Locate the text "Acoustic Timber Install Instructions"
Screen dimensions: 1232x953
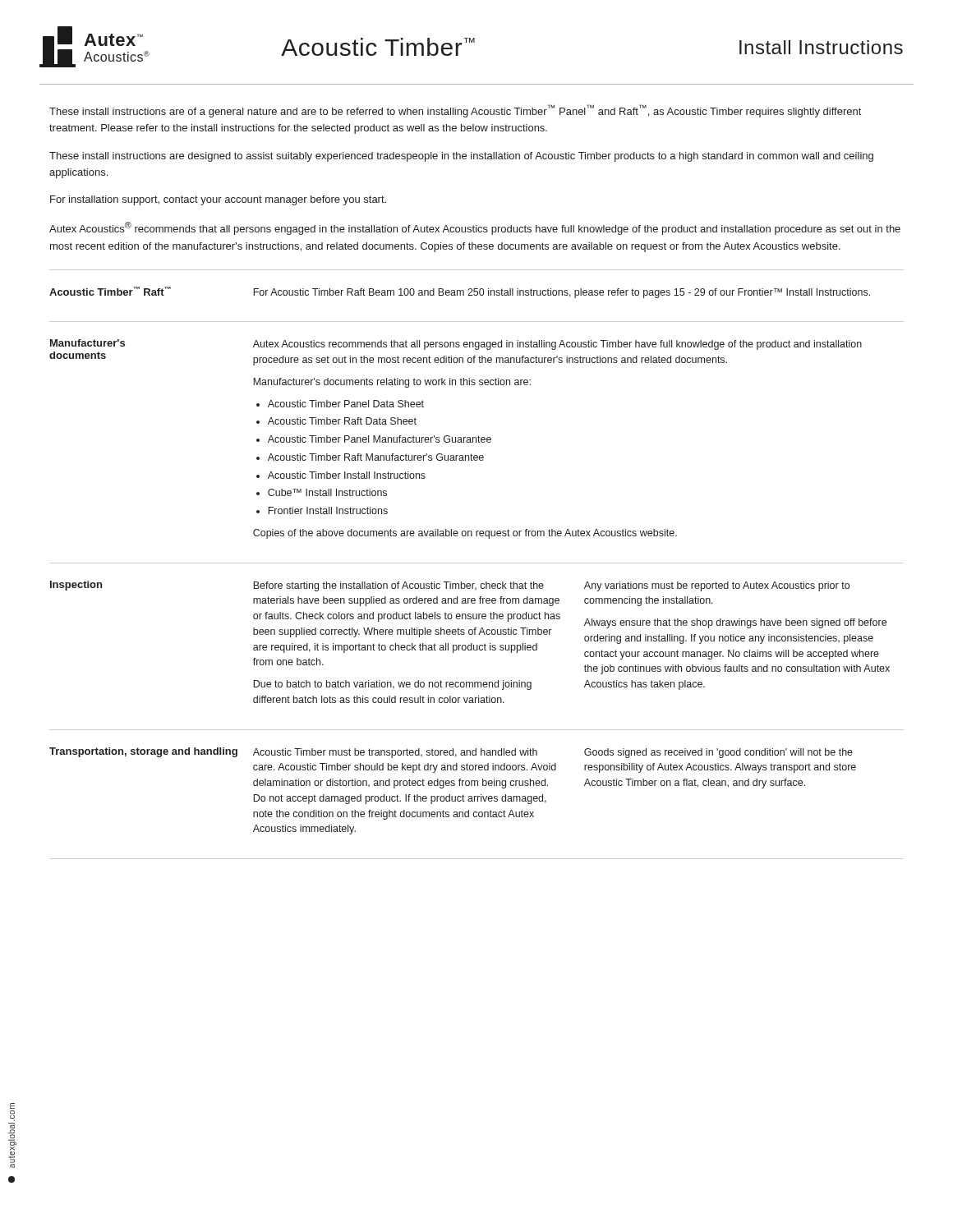(347, 475)
